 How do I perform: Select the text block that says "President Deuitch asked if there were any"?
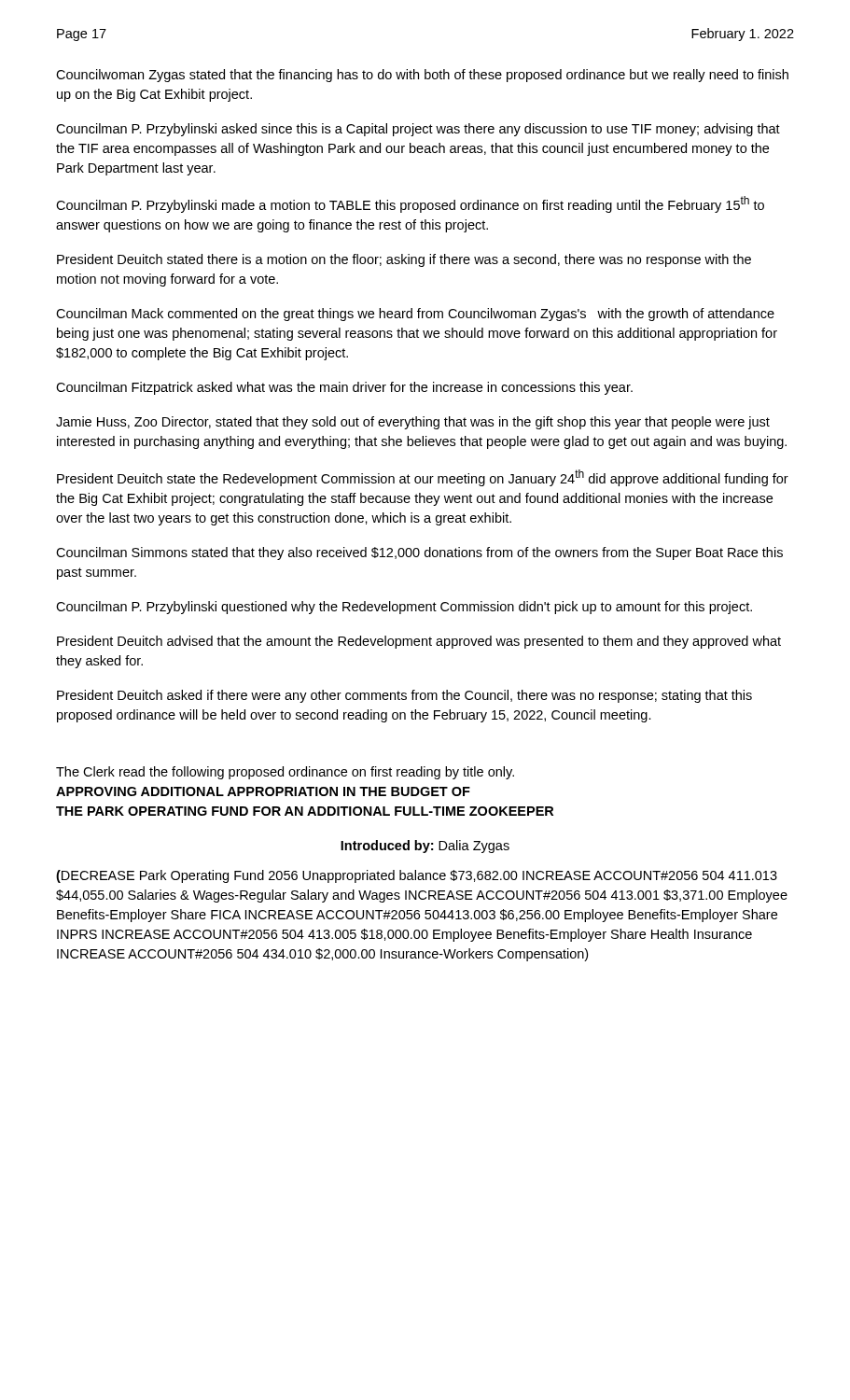[x=404, y=705]
